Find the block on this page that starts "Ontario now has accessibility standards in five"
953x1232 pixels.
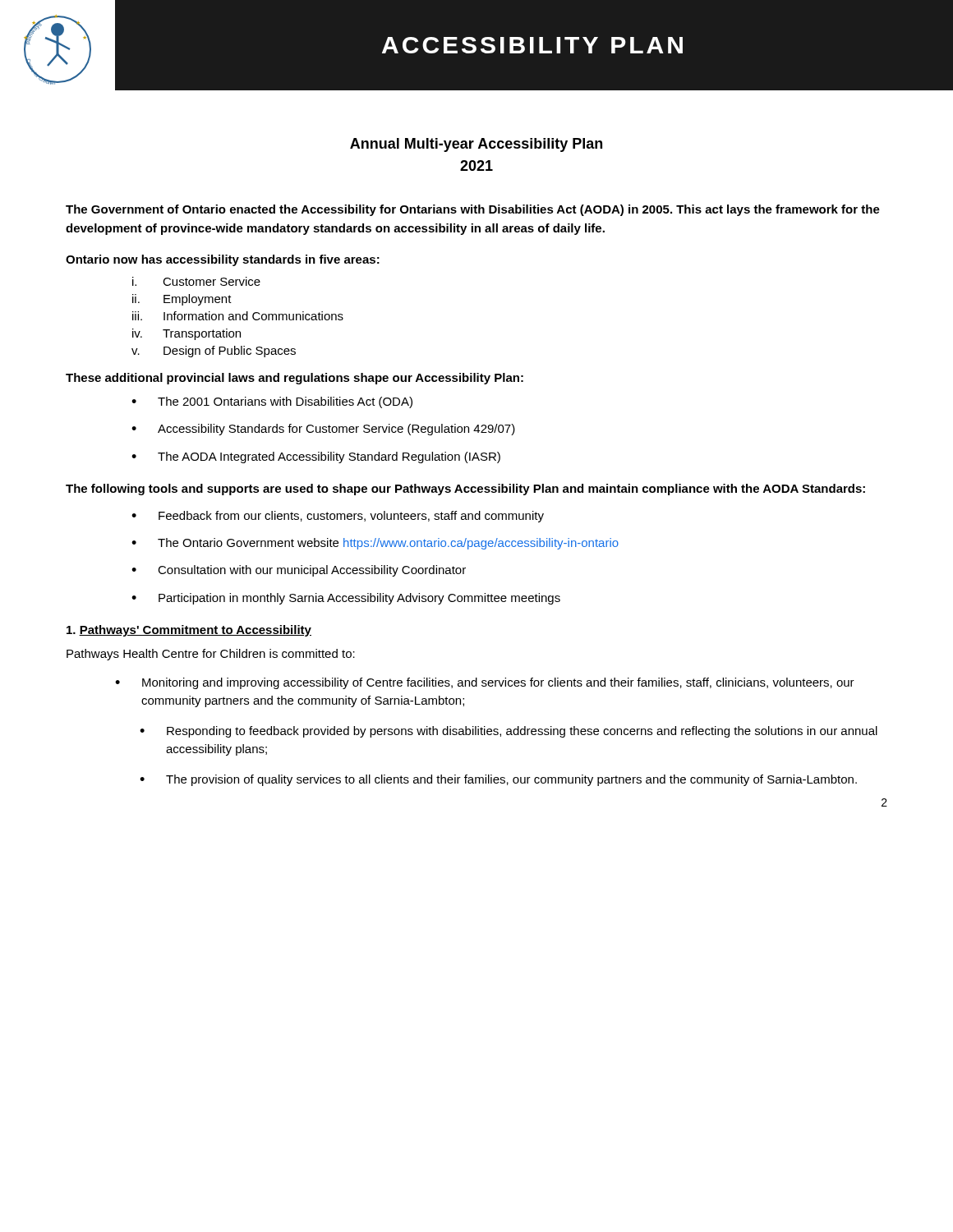(x=223, y=259)
